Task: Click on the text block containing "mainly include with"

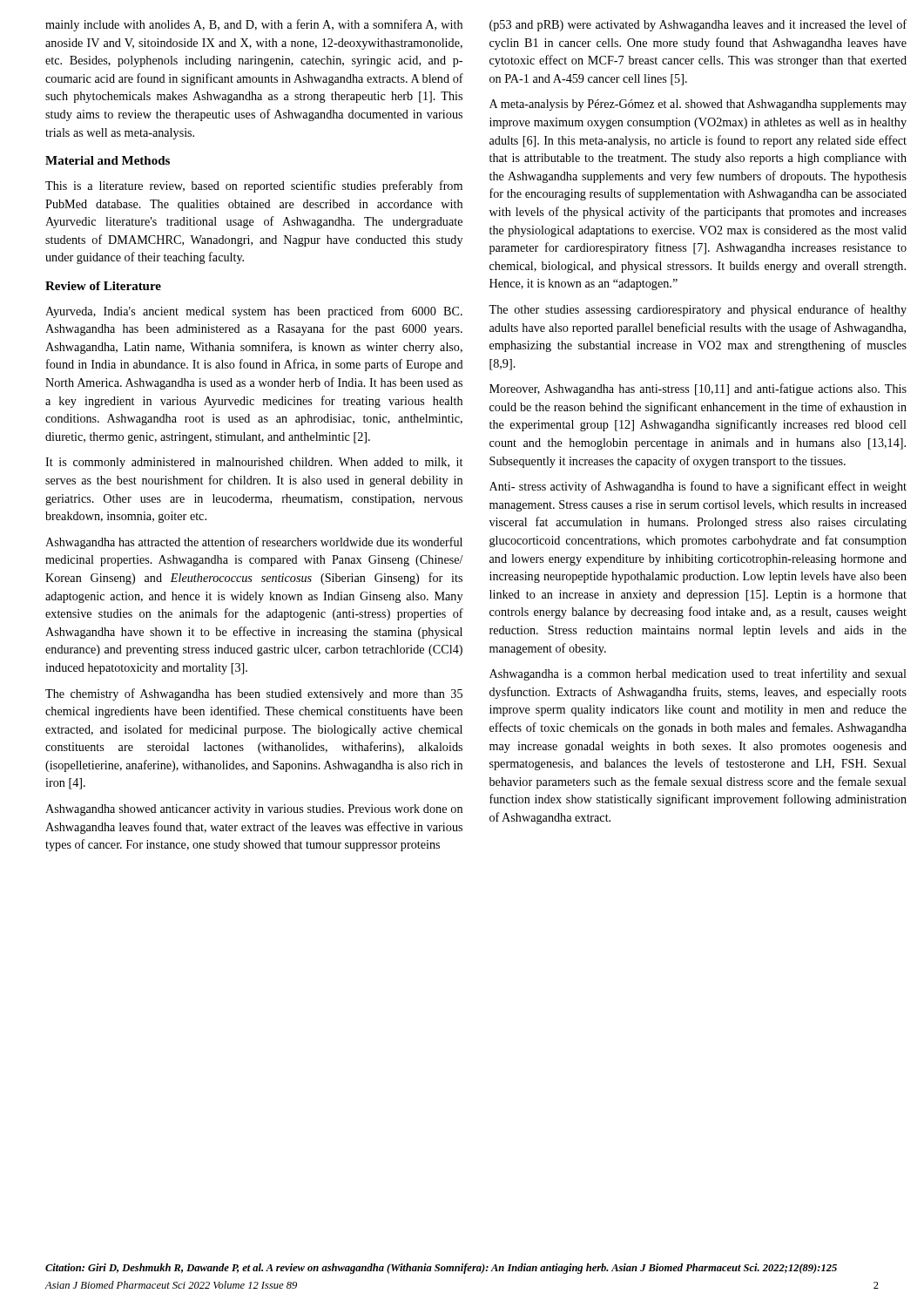Action: tap(254, 78)
